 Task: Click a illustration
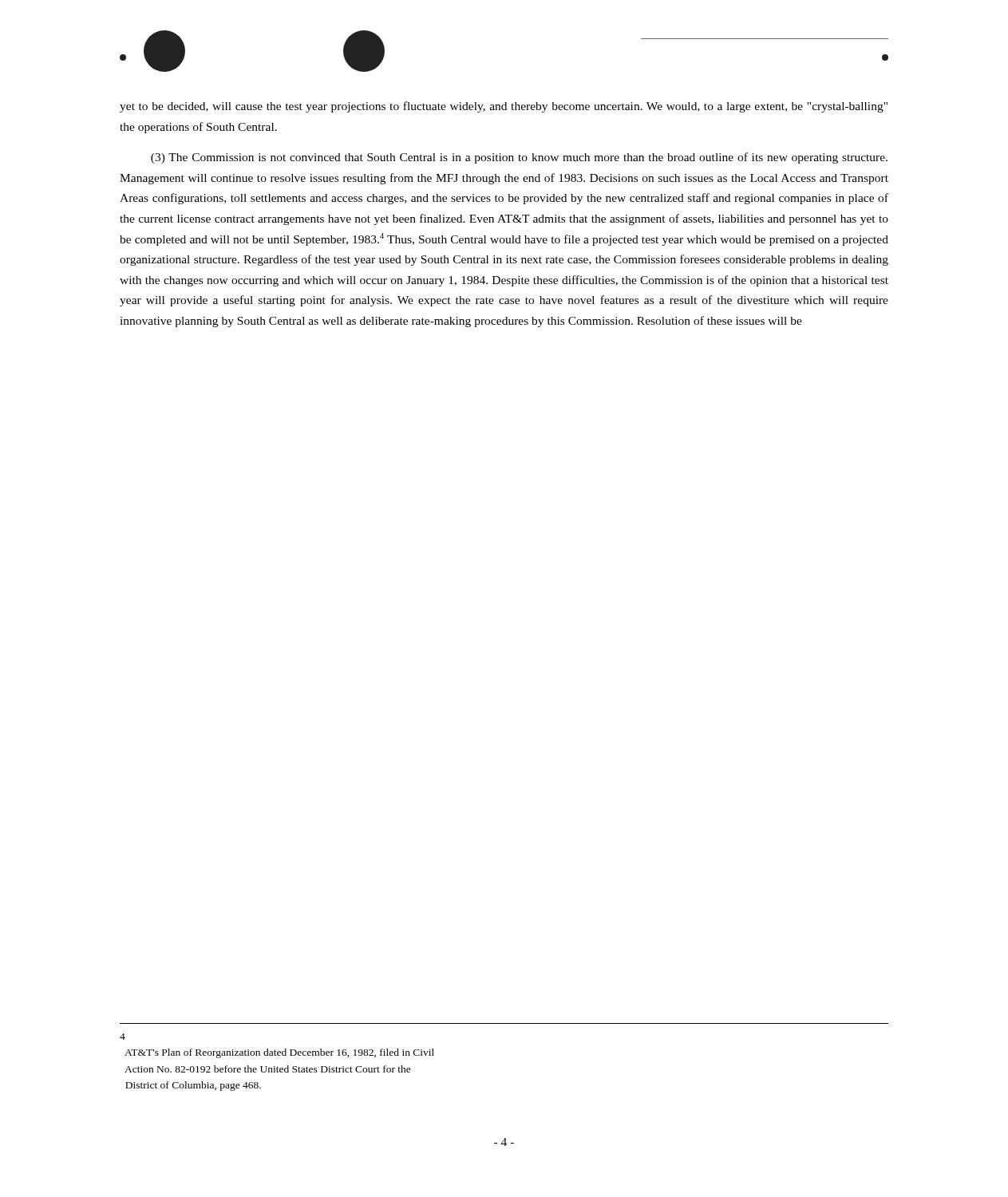tap(504, 58)
